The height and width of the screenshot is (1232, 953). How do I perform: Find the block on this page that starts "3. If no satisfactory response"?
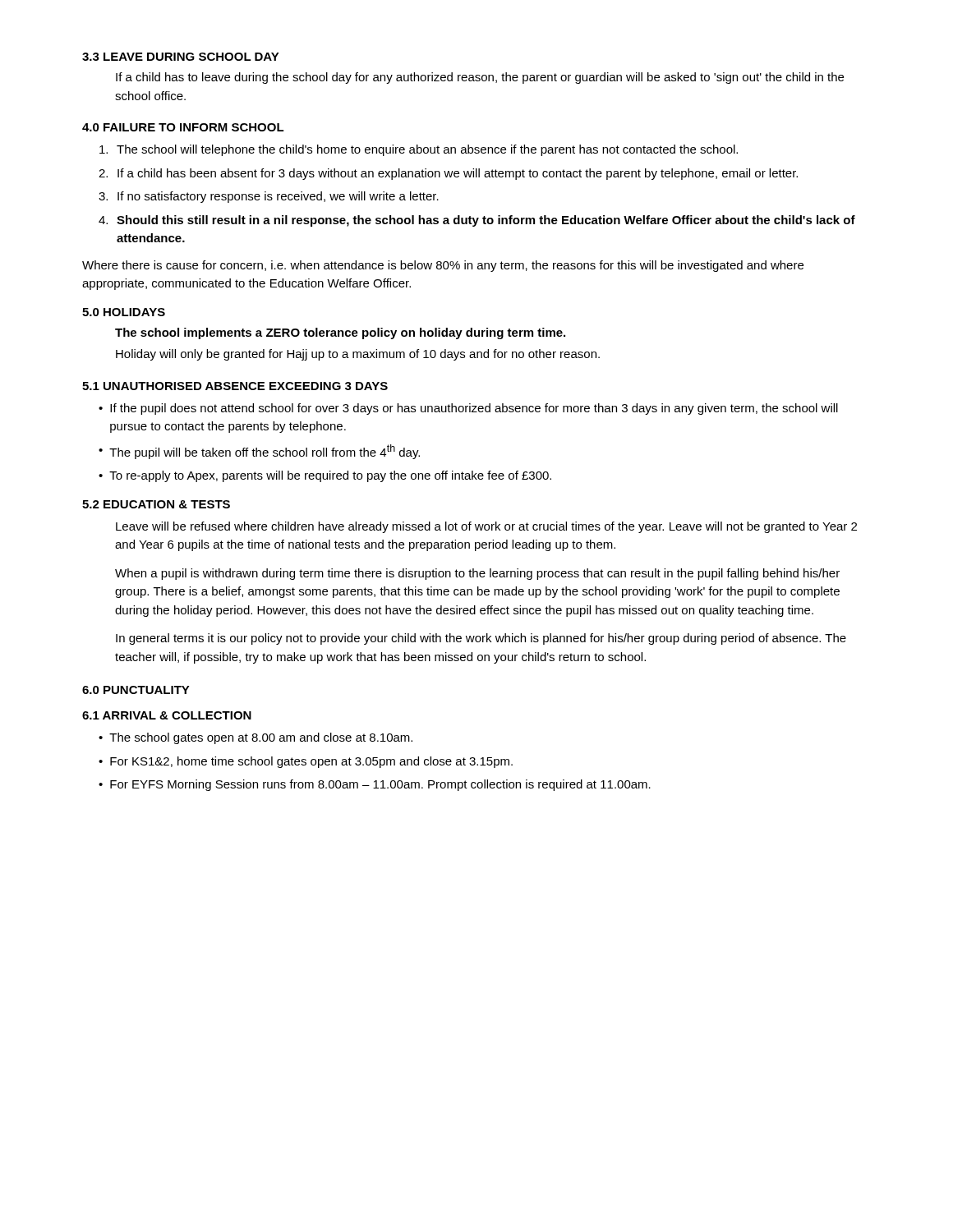[269, 197]
